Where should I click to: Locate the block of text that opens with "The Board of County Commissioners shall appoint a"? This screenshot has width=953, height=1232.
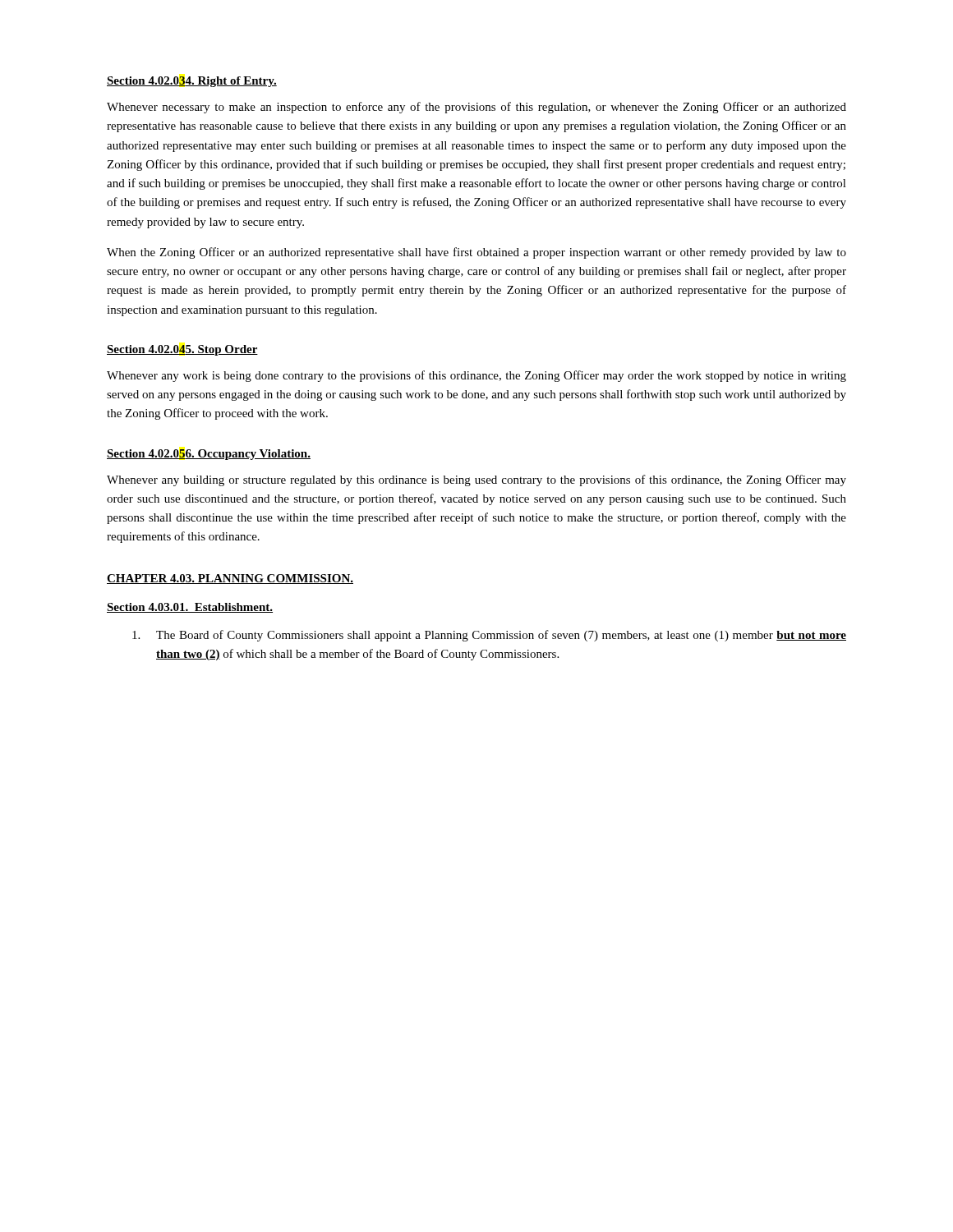[489, 645]
